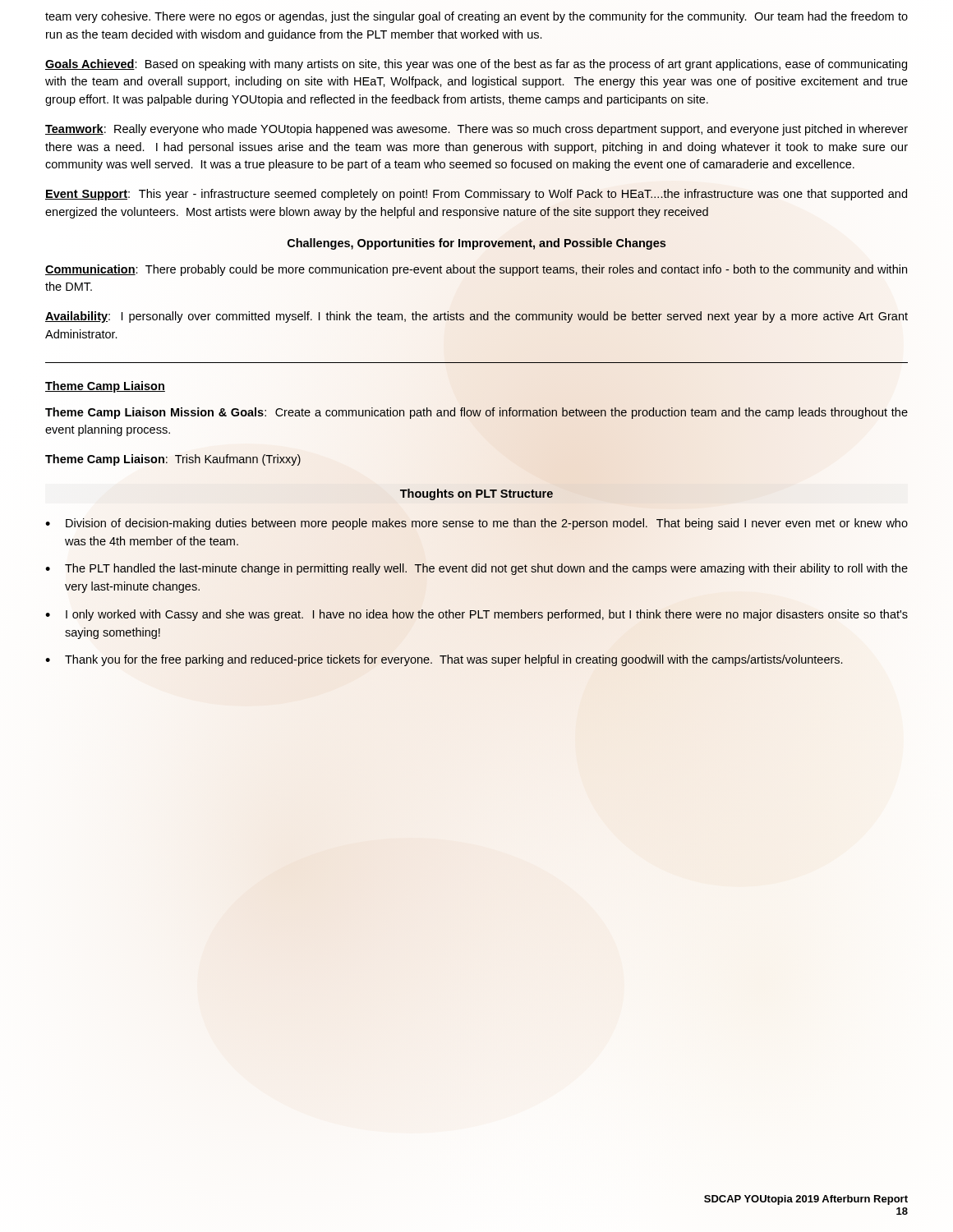The width and height of the screenshot is (953, 1232).
Task: Locate the text block that reads "Availability: I personally over committed myself. I"
Action: [476, 325]
